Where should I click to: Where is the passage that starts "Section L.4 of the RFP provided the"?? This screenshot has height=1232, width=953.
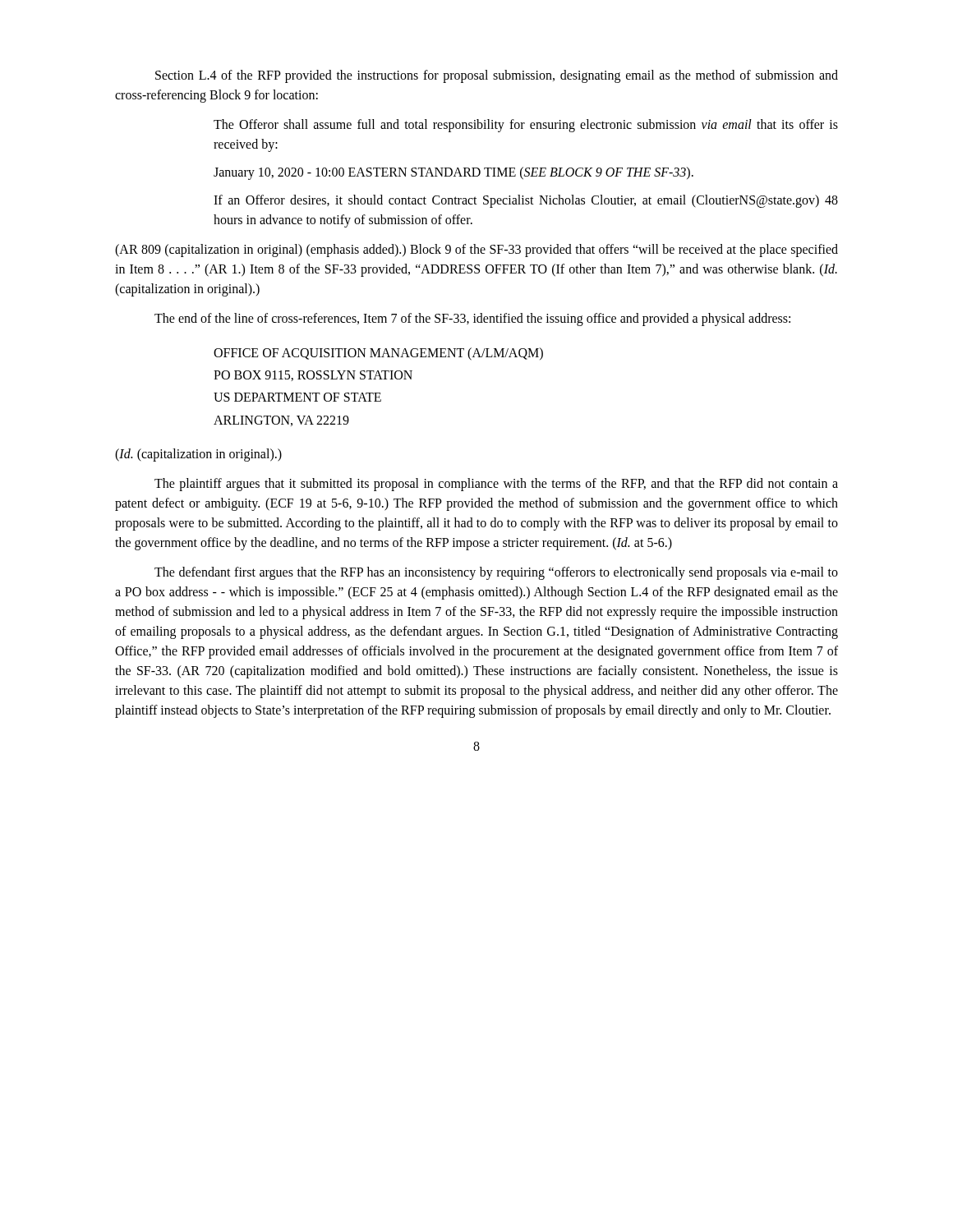(x=476, y=85)
